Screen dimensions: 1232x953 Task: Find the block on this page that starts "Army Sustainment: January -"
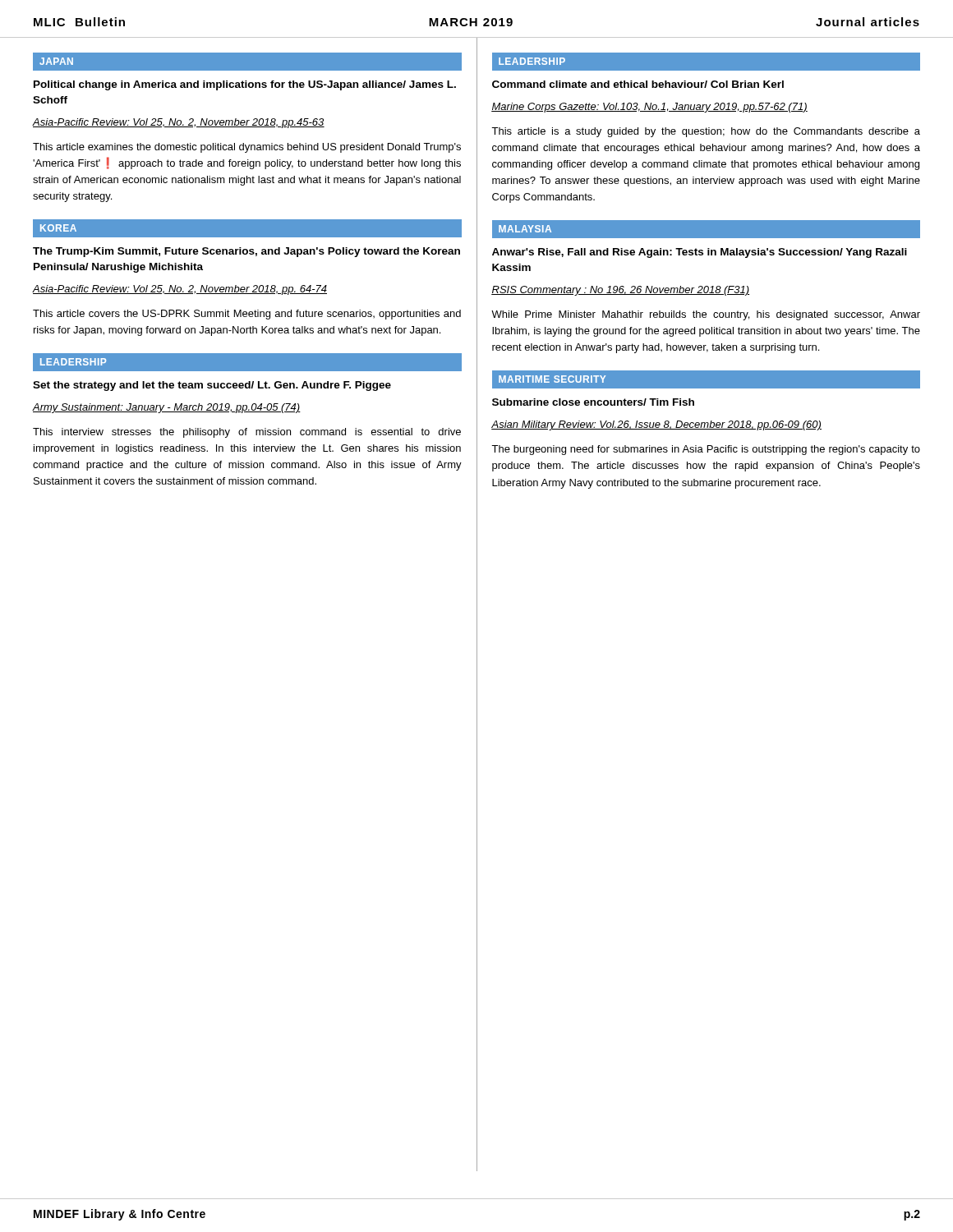(x=166, y=407)
